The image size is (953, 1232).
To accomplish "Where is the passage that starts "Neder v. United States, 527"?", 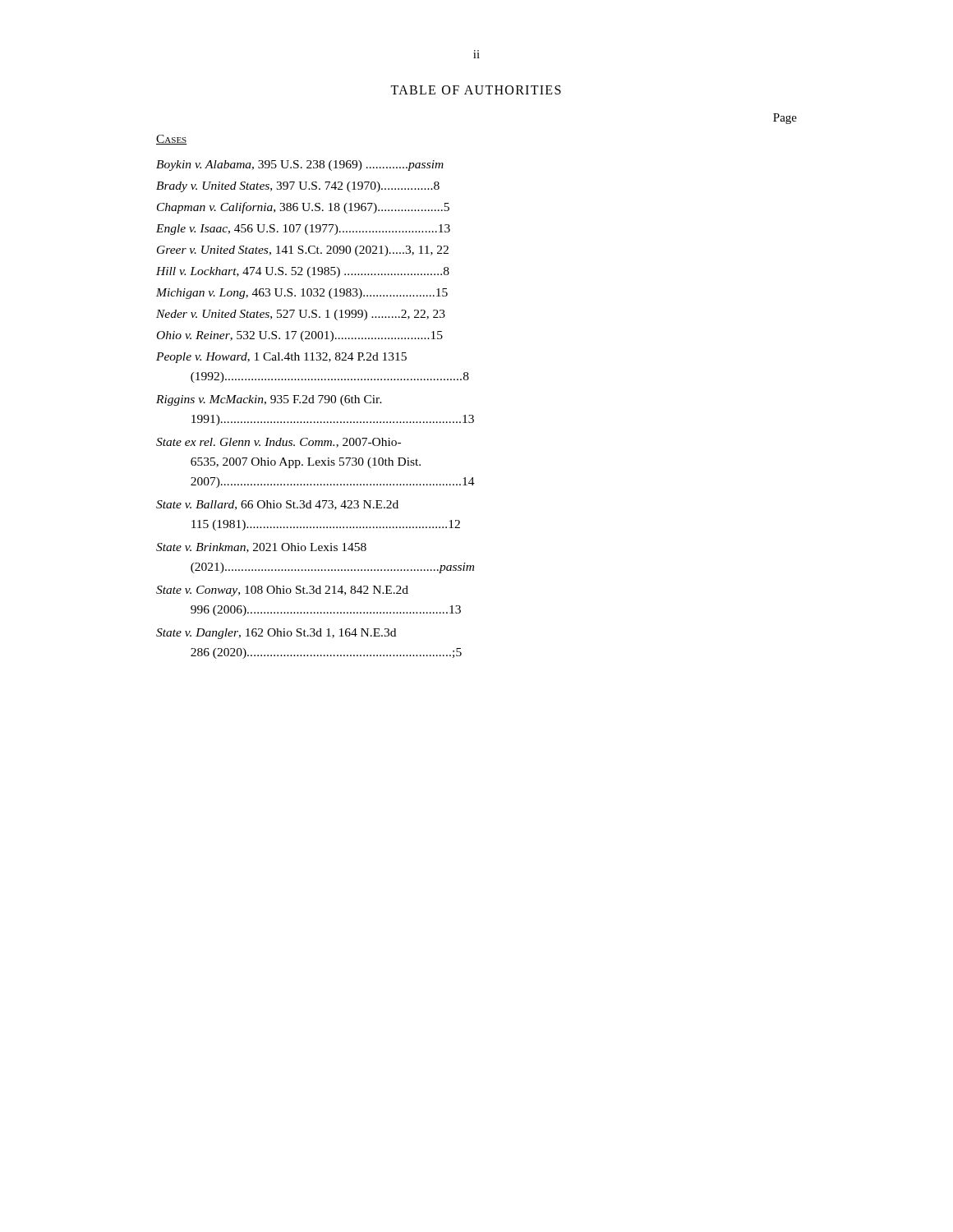I will [x=301, y=313].
